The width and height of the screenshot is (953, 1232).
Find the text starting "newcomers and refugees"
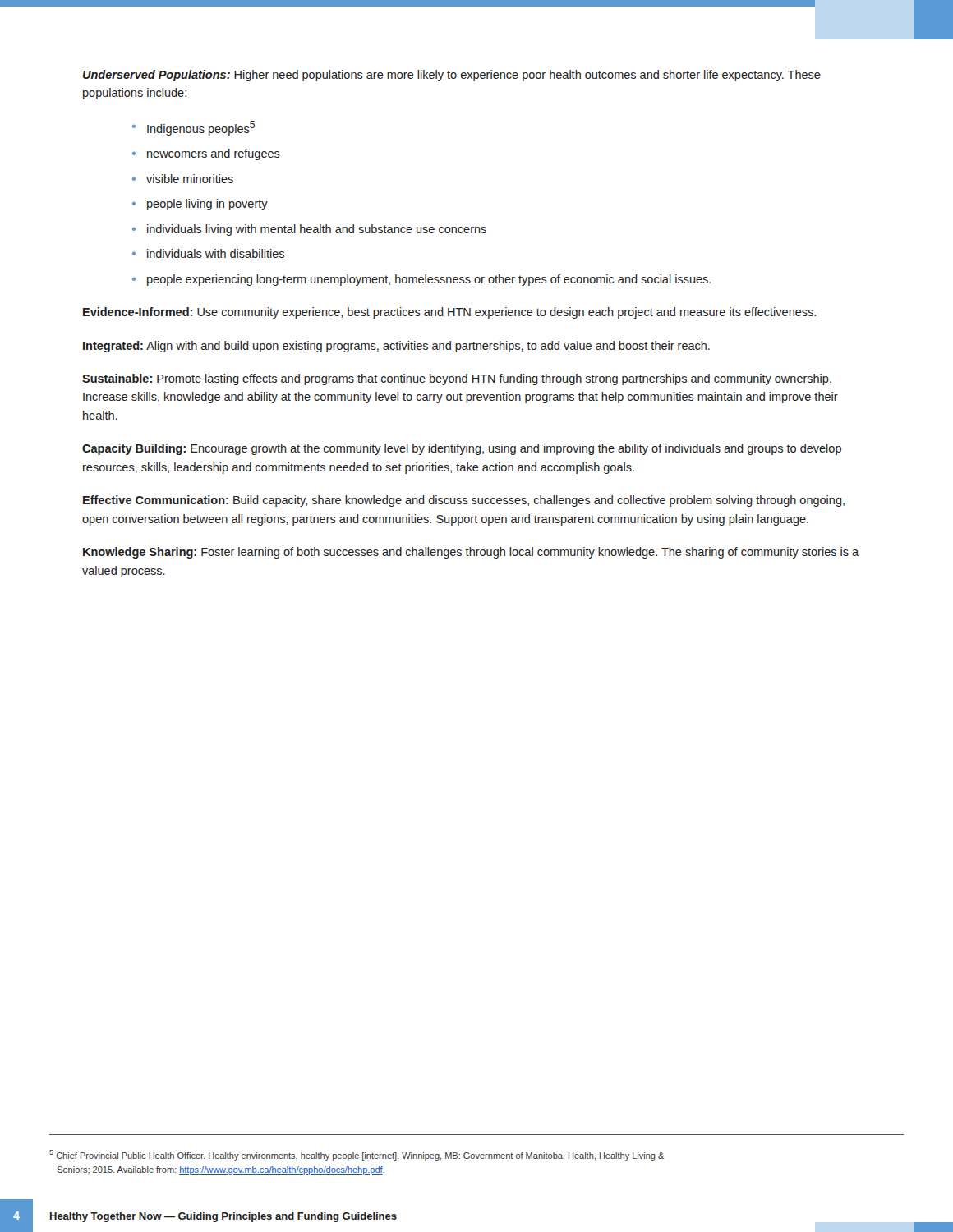coord(213,154)
